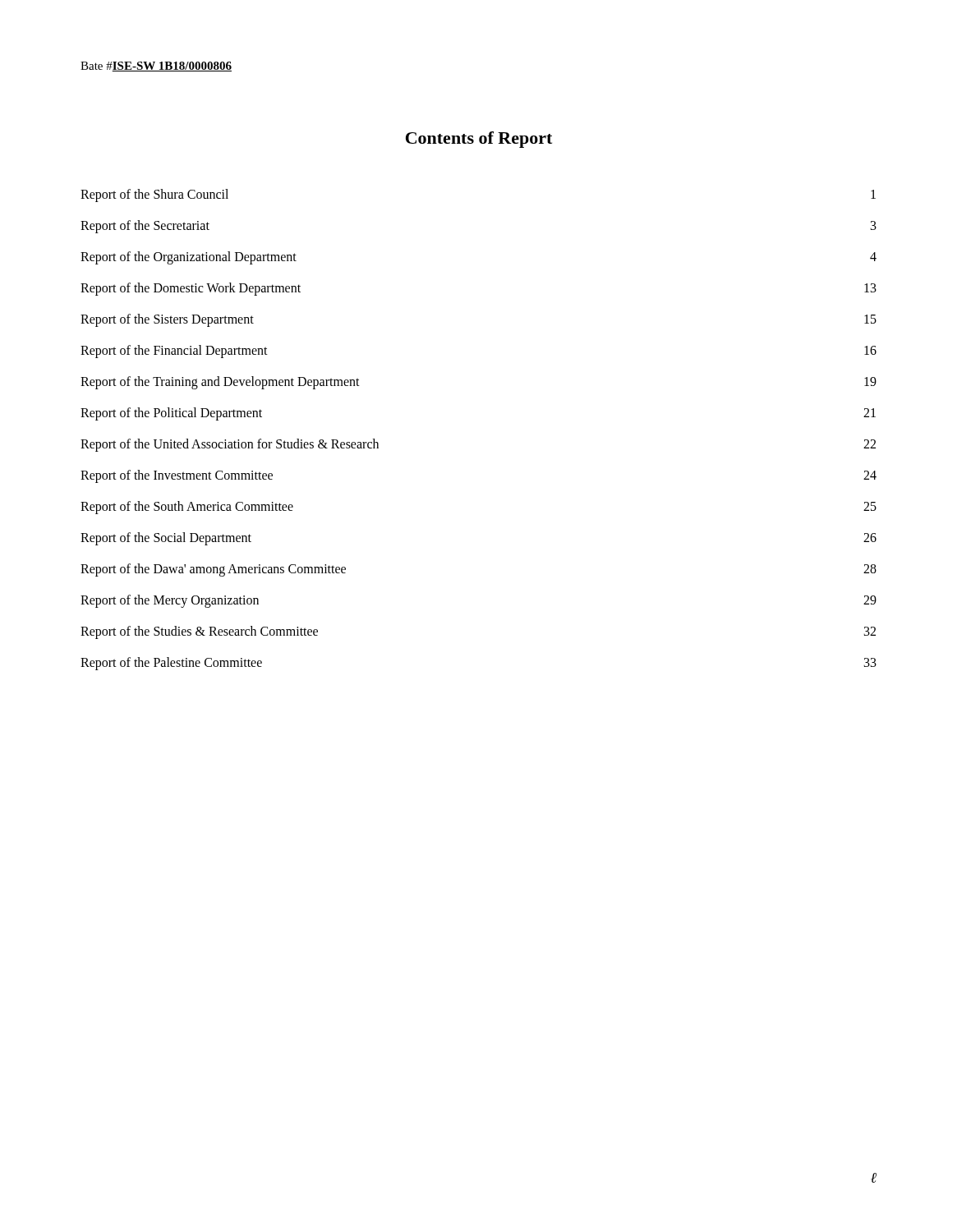The height and width of the screenshot is (1232, 957).
Task: Locate the text block starting "Report of the Political"
Action: [x=166, y=414]
